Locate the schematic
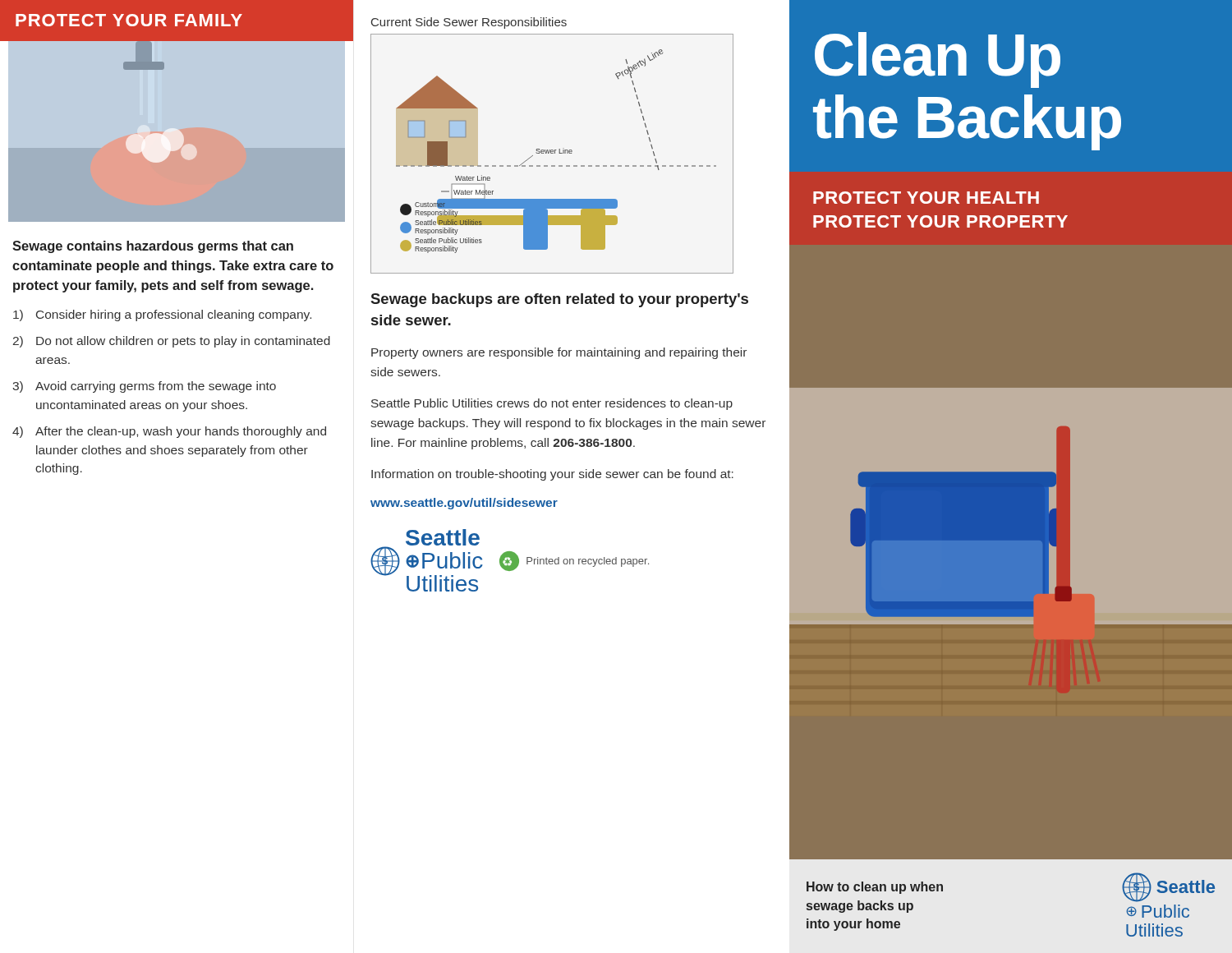This screenshot has width=1232, height=953. coord(552,154)
